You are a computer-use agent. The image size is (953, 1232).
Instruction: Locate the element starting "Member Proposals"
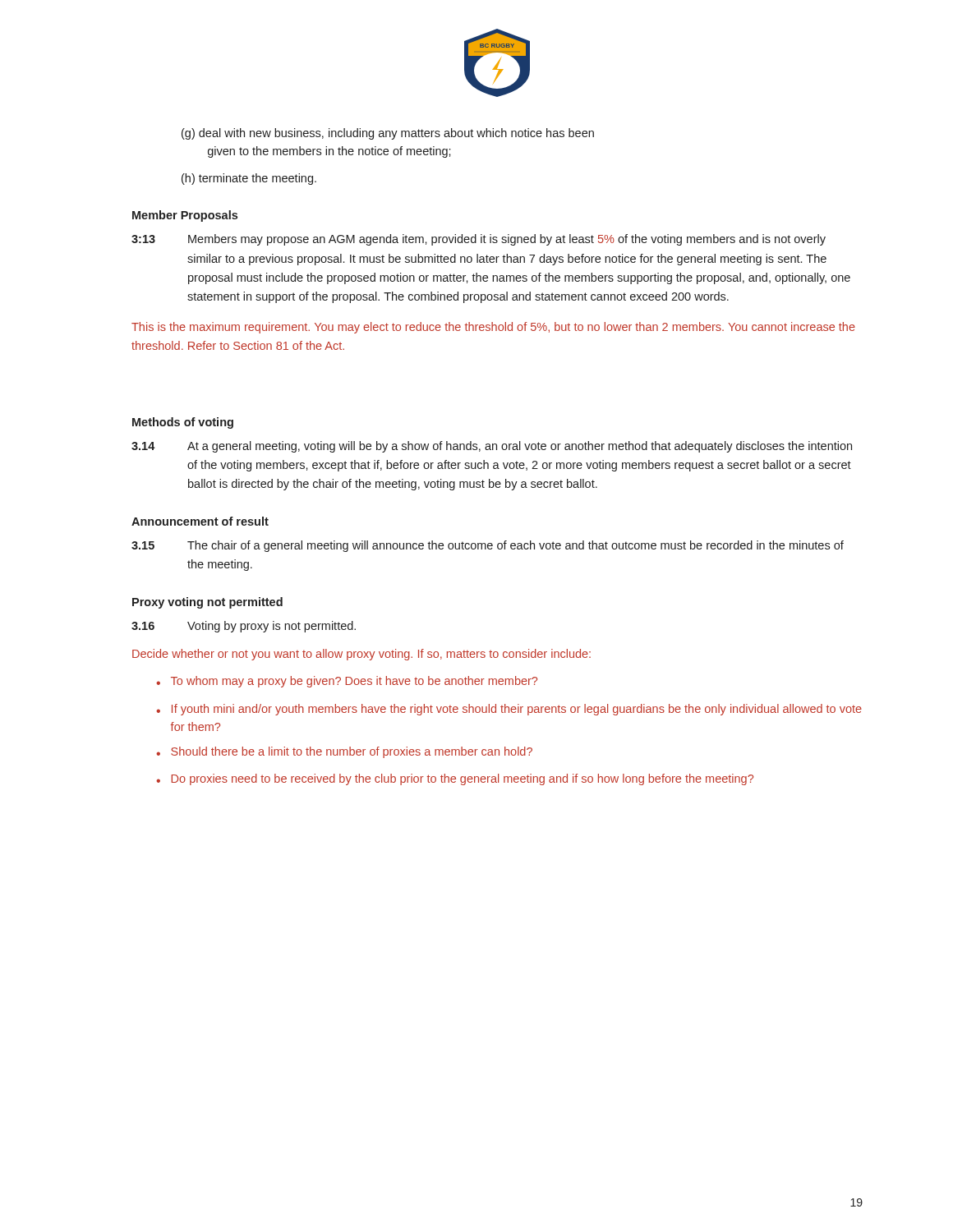(185, 216)
